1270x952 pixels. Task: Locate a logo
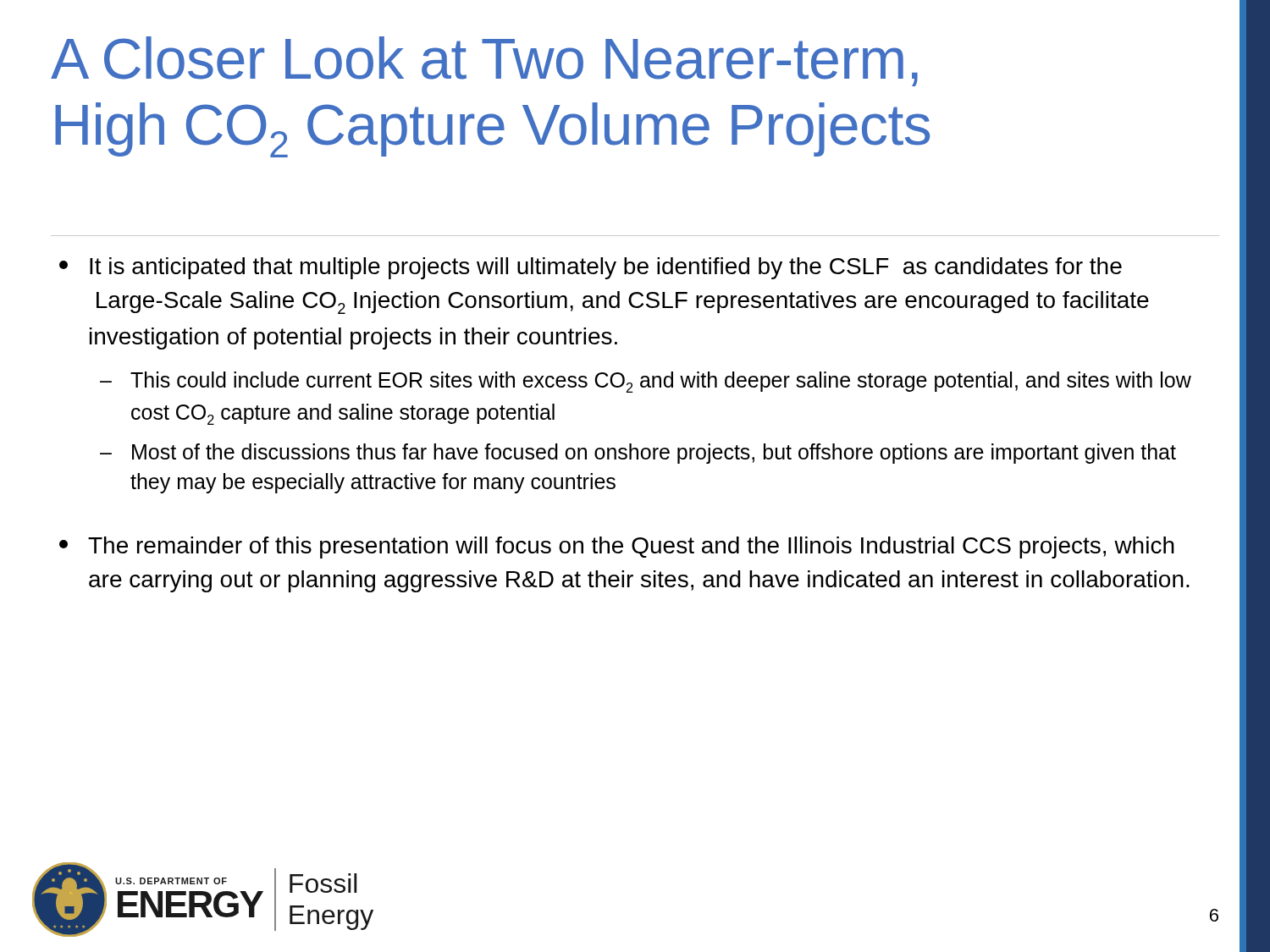pos(203,900)
